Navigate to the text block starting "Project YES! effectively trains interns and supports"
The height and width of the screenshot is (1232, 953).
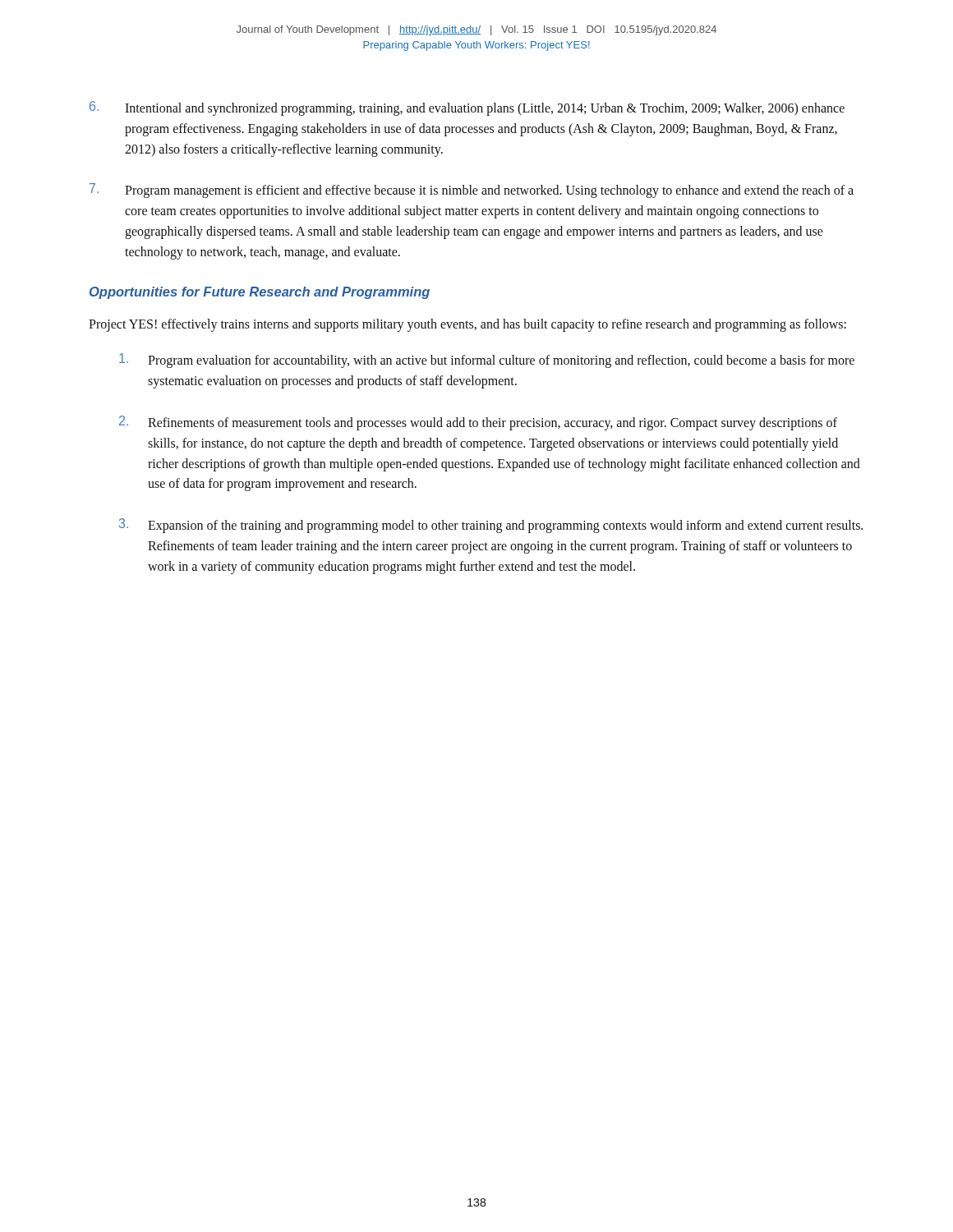468,324
